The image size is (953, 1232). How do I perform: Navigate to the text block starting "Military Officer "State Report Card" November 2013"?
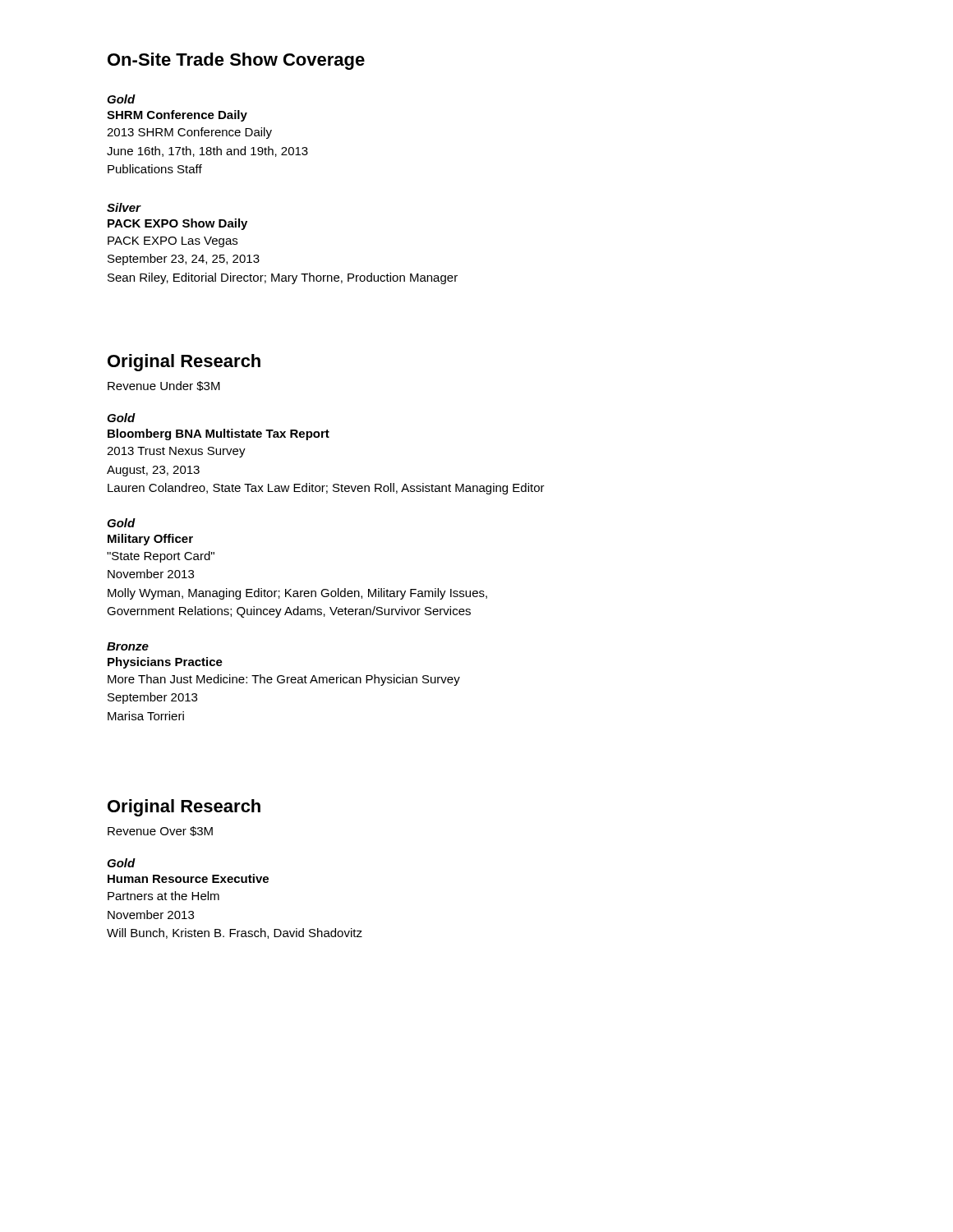(x=150, y=540)
